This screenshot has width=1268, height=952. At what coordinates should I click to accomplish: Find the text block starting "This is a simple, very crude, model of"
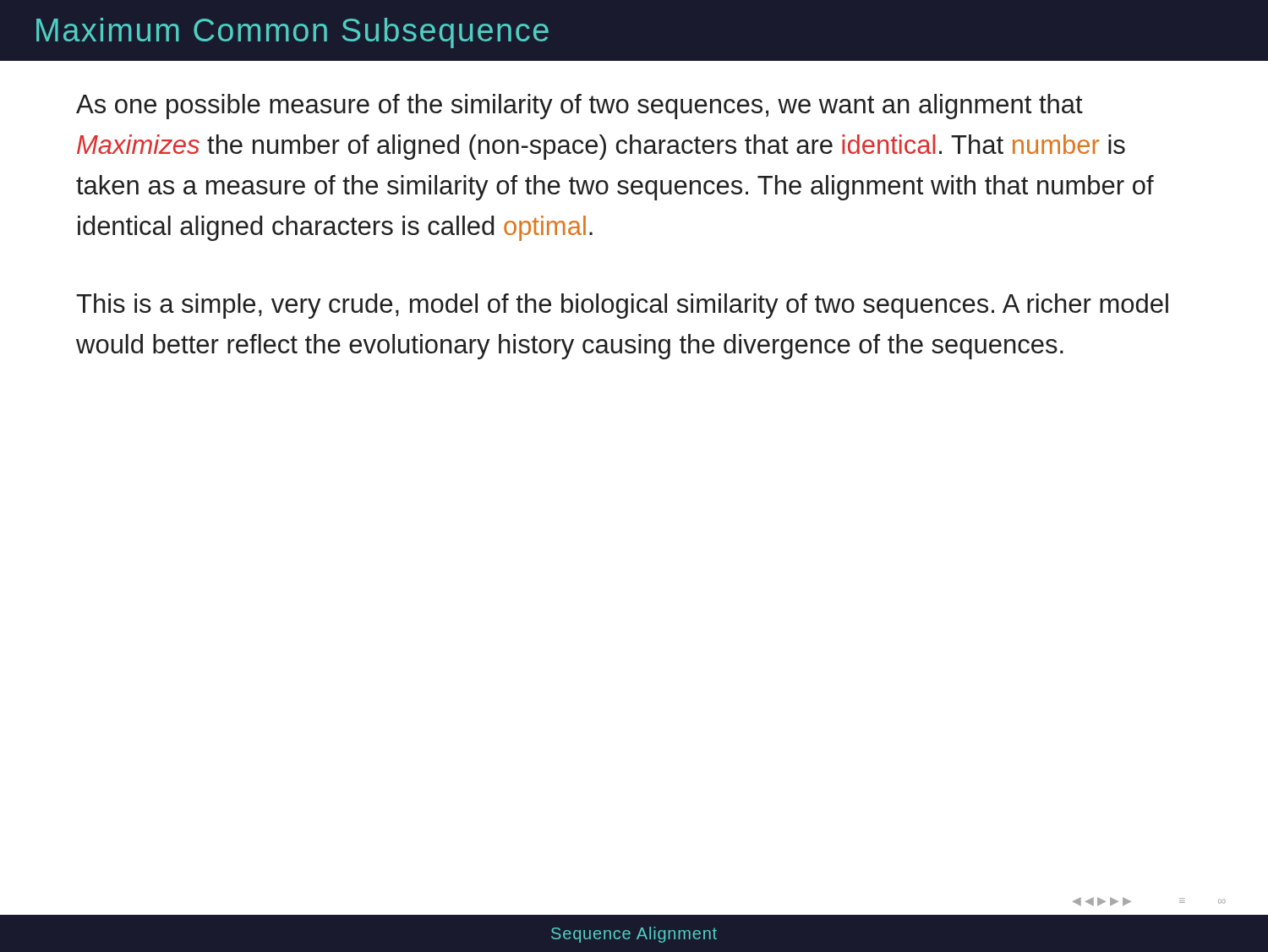[623, 324]
